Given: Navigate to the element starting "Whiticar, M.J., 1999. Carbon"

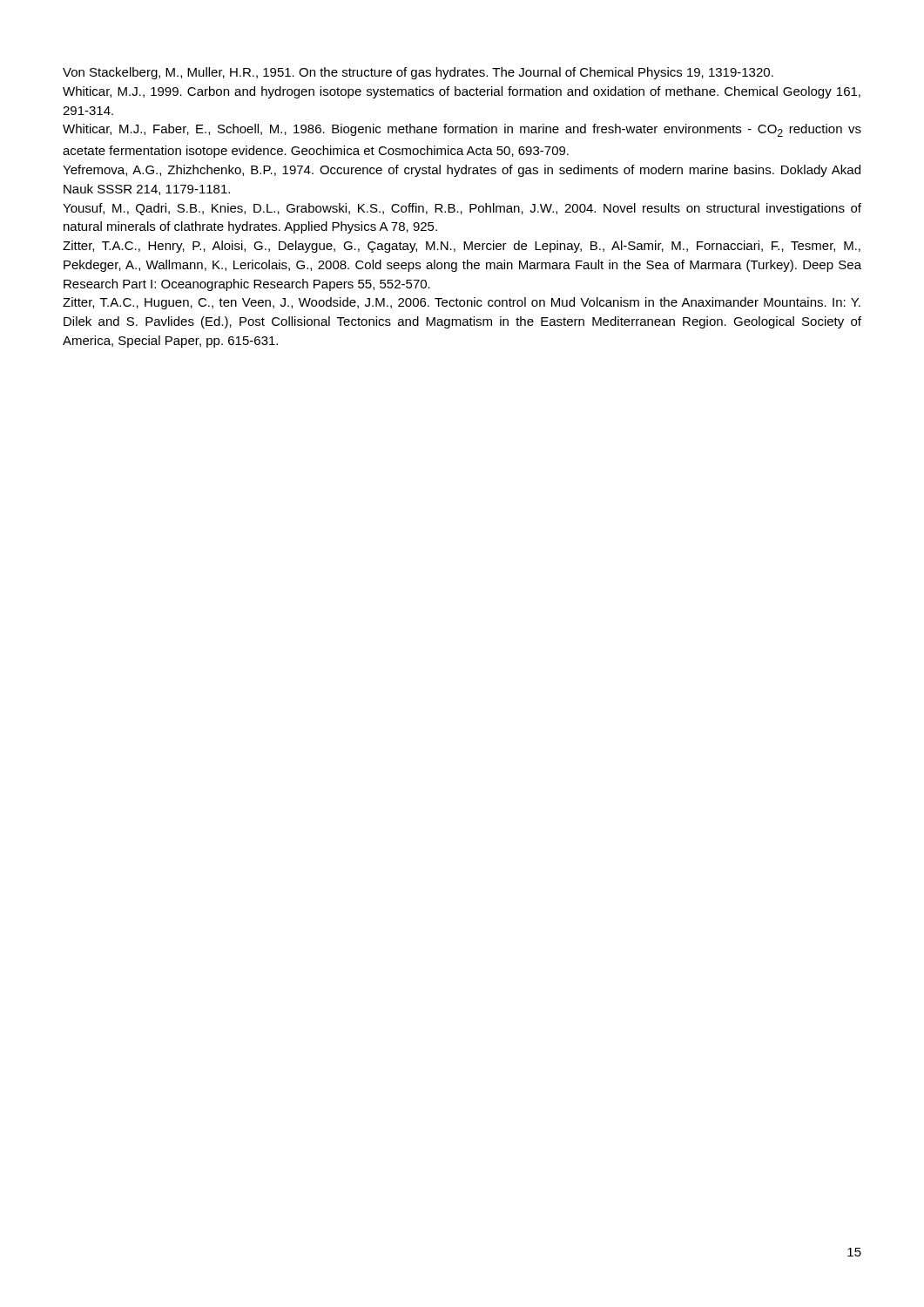Looking at the screenshot, I should tap(462, 100).
